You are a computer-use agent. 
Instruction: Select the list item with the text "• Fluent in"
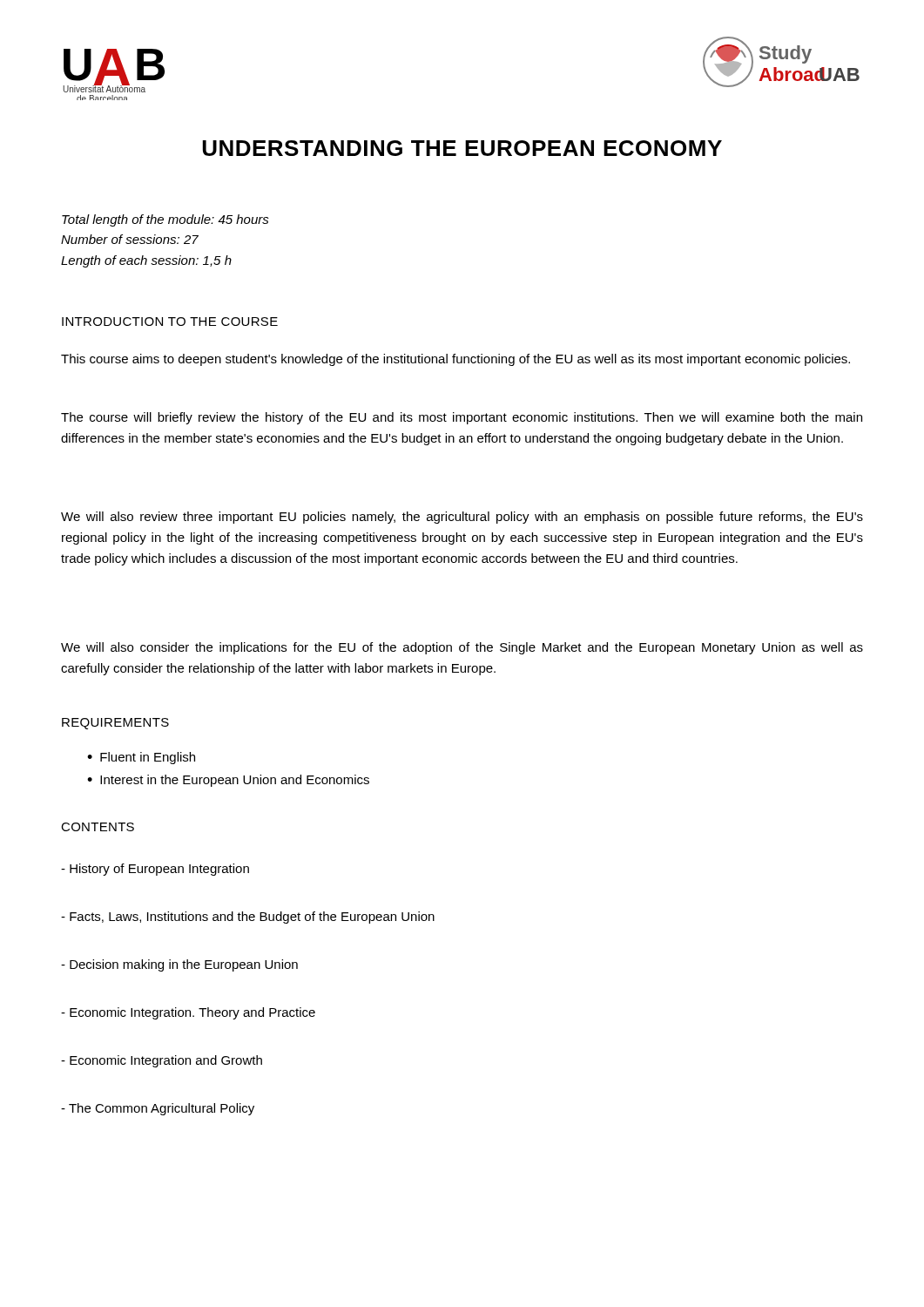click(x=142, y=758)
